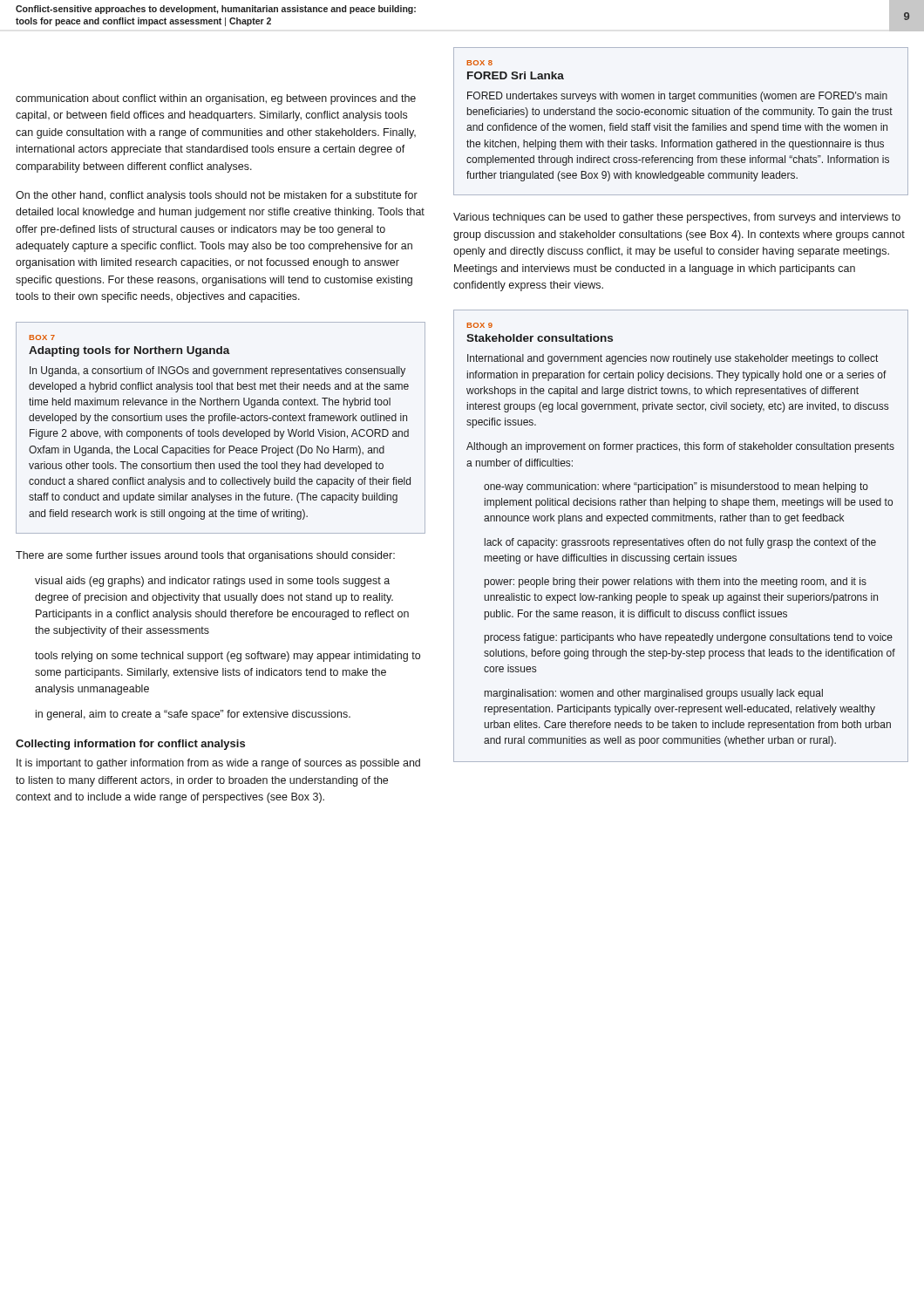Select the section header with the text "BOX 7 Adapting tools"

(221, 427)
